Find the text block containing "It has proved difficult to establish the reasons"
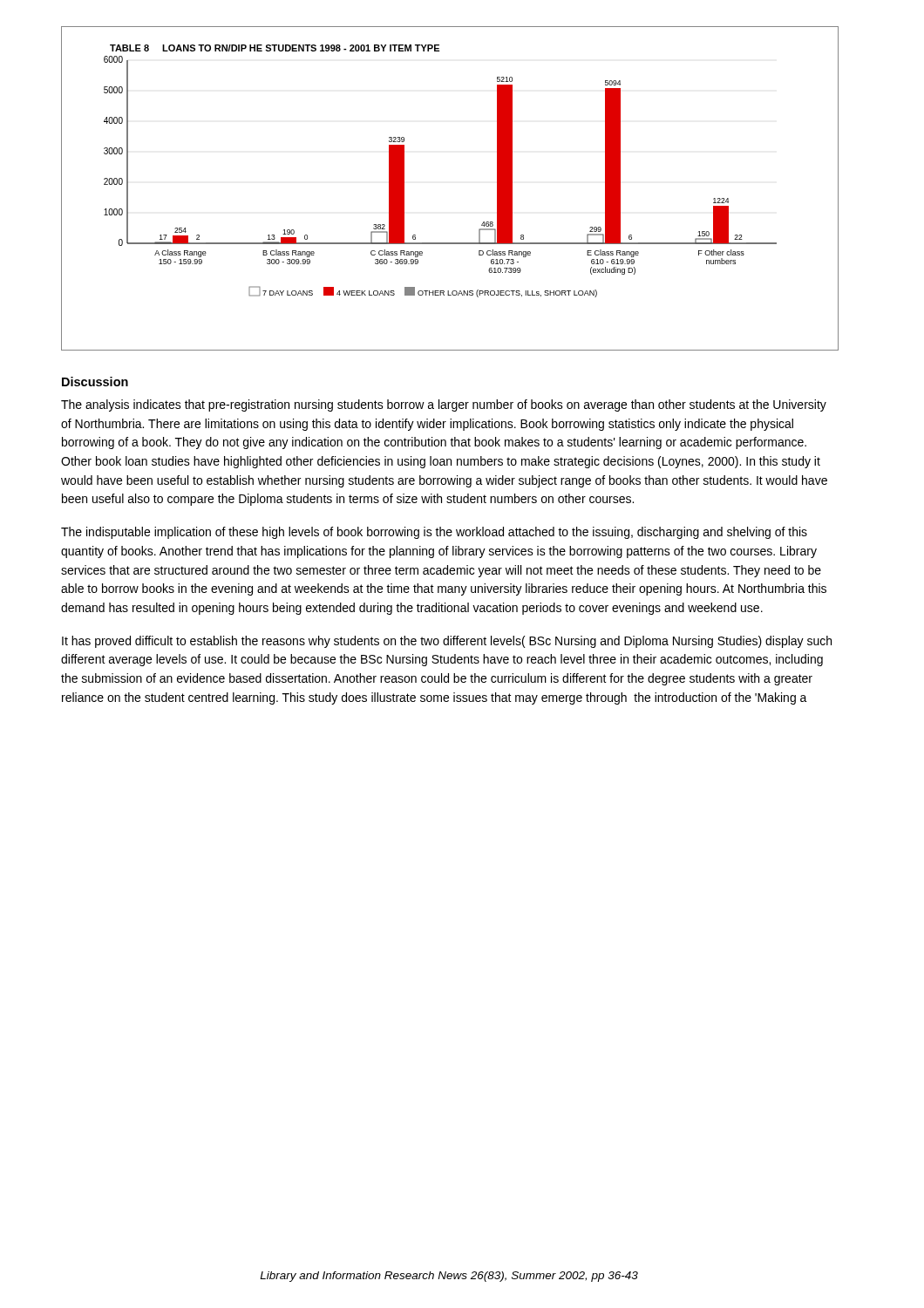The image size is (924, 1308). tap(447, 669)
